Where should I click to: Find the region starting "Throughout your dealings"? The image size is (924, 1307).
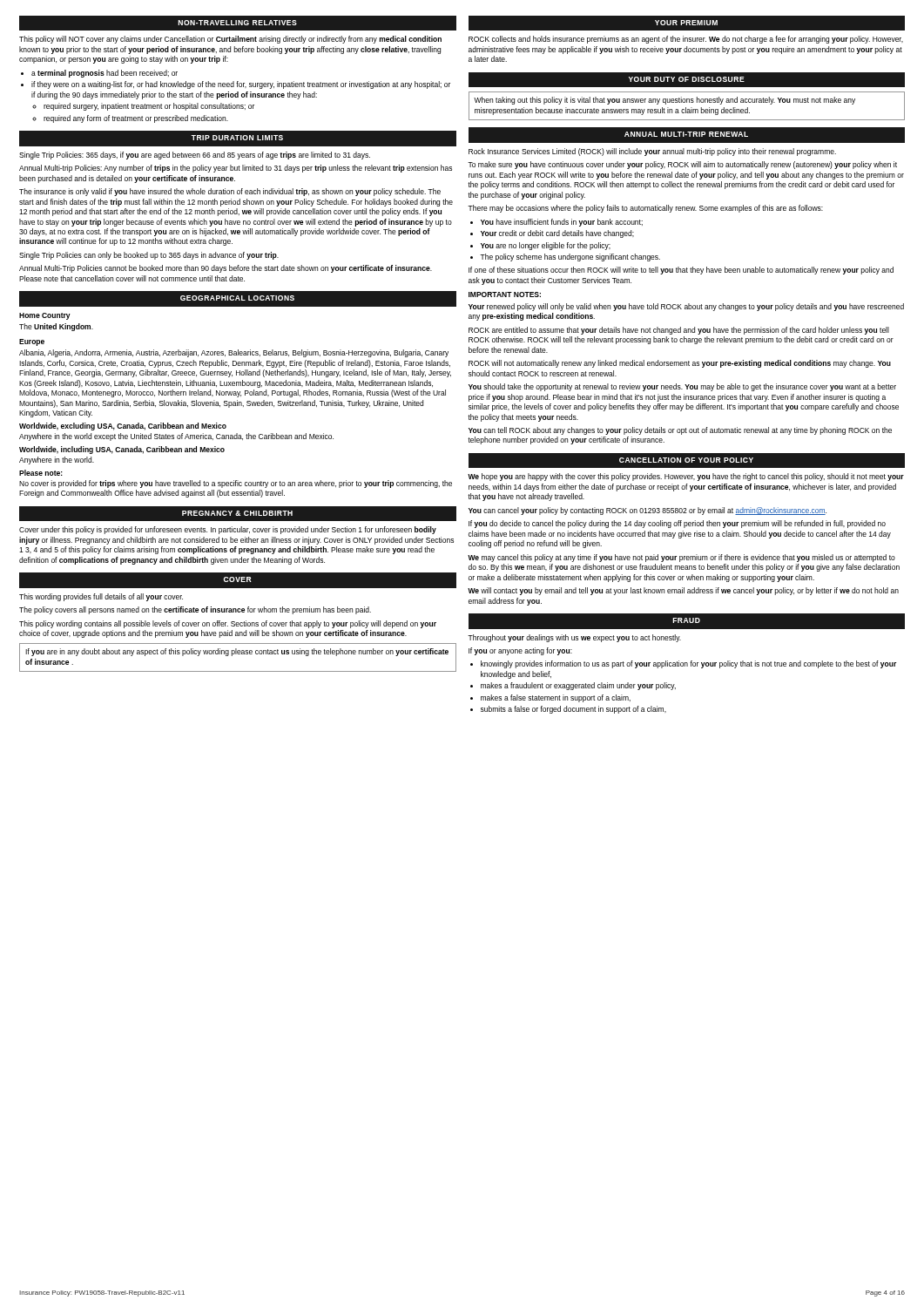686,674
